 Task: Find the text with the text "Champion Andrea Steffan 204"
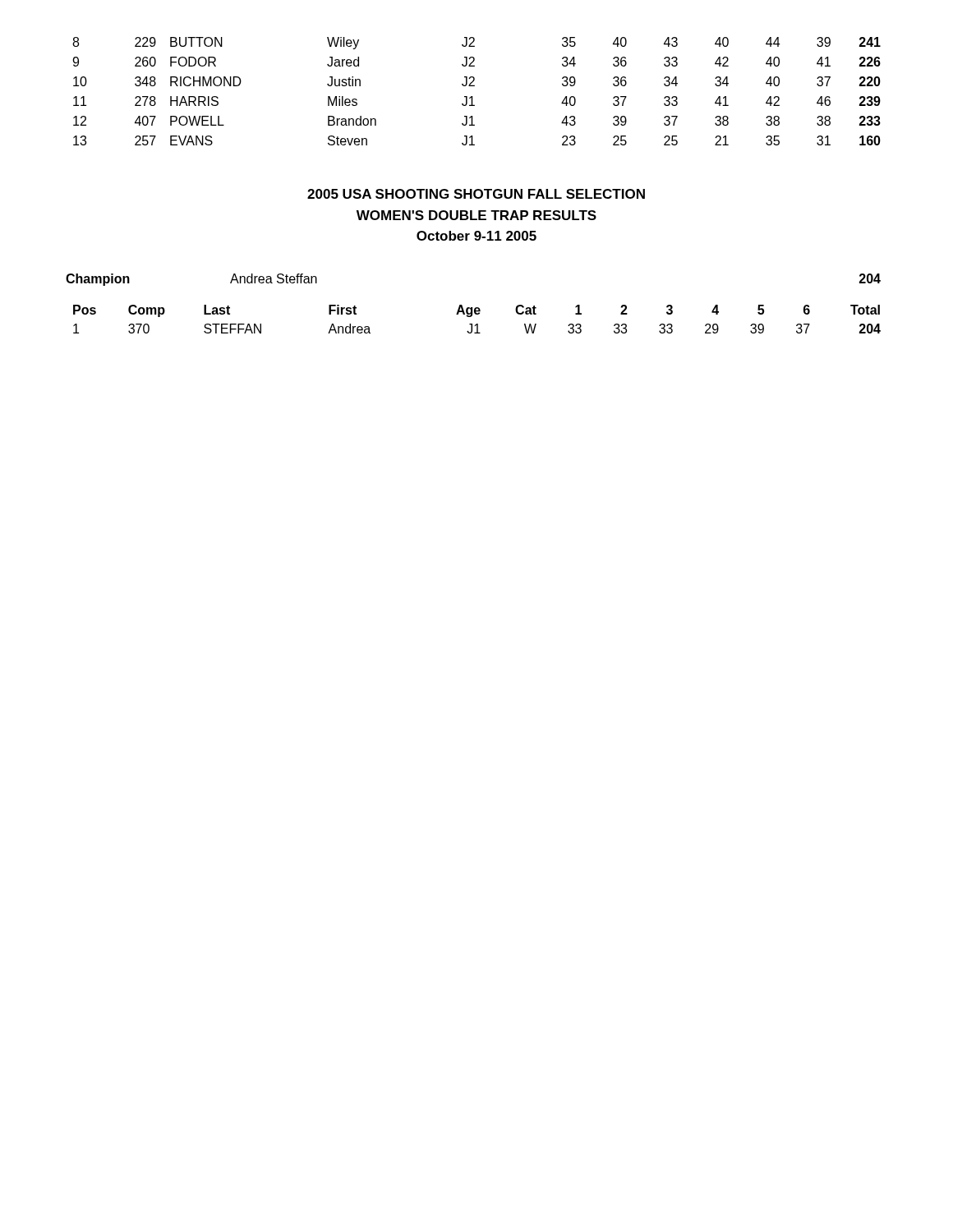point(97,280)
